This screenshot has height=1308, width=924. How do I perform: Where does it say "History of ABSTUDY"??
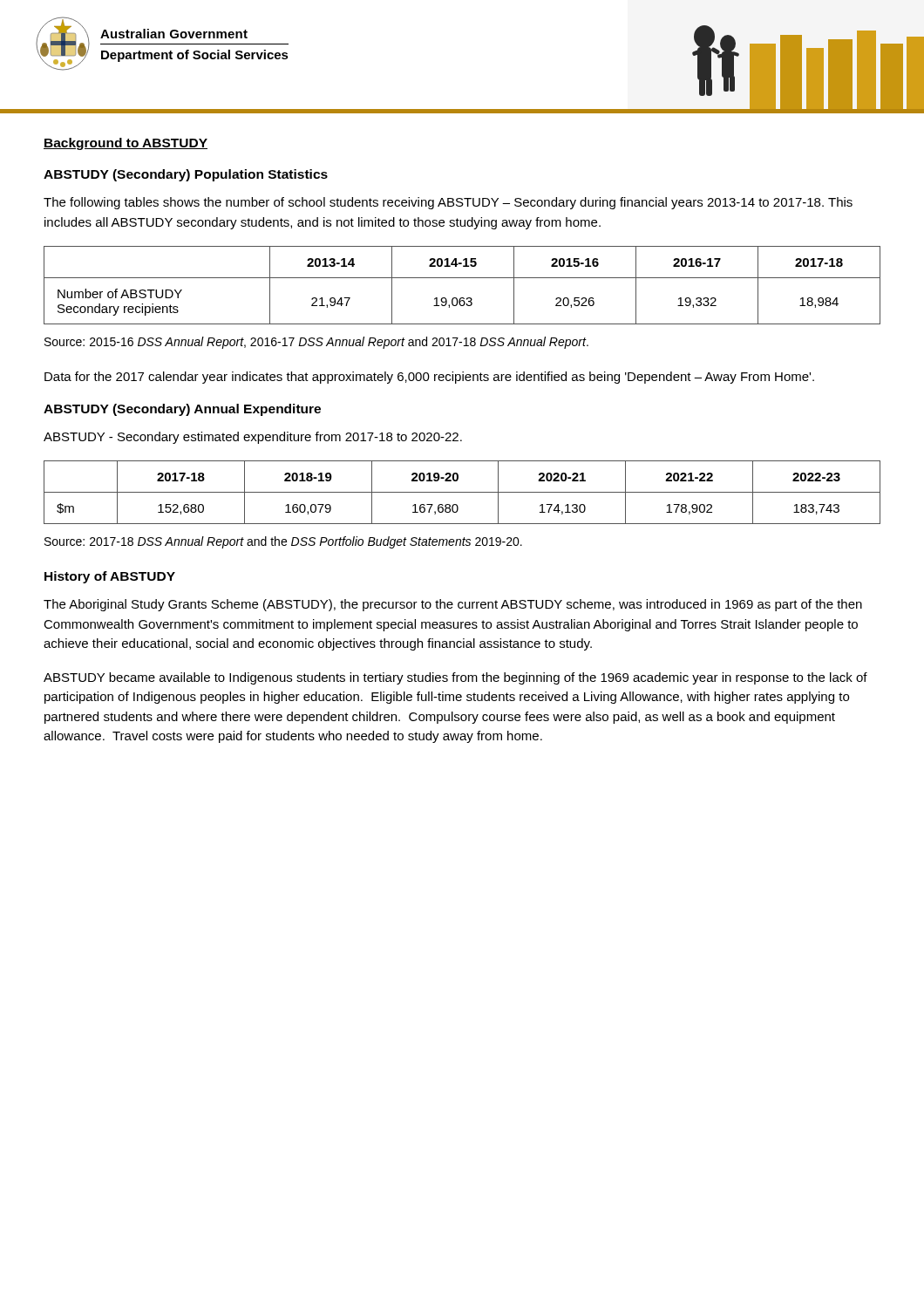pyautogui.click(x=109, y=576)
